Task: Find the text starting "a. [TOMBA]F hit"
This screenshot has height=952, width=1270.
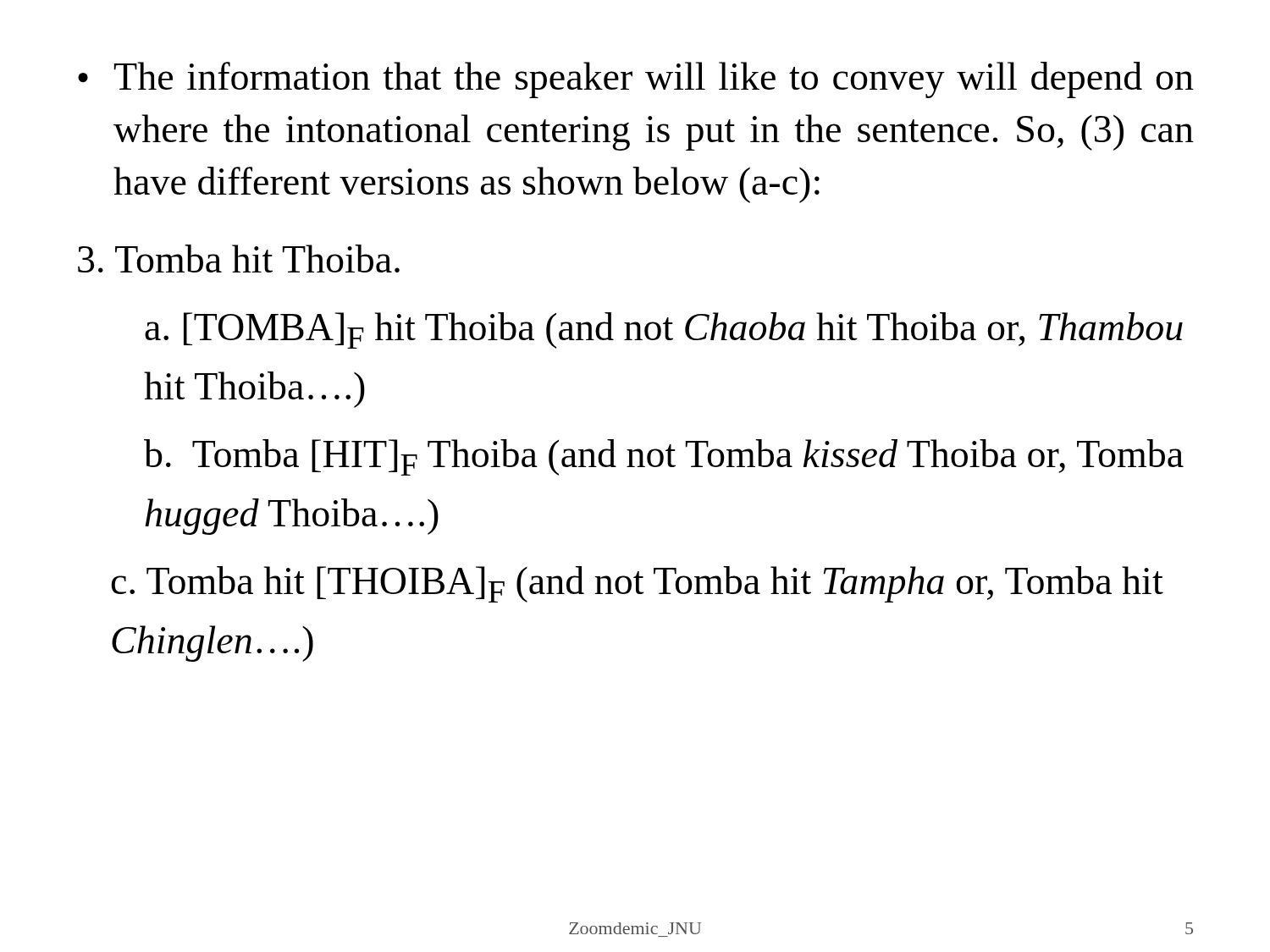Action: (664, 357)
